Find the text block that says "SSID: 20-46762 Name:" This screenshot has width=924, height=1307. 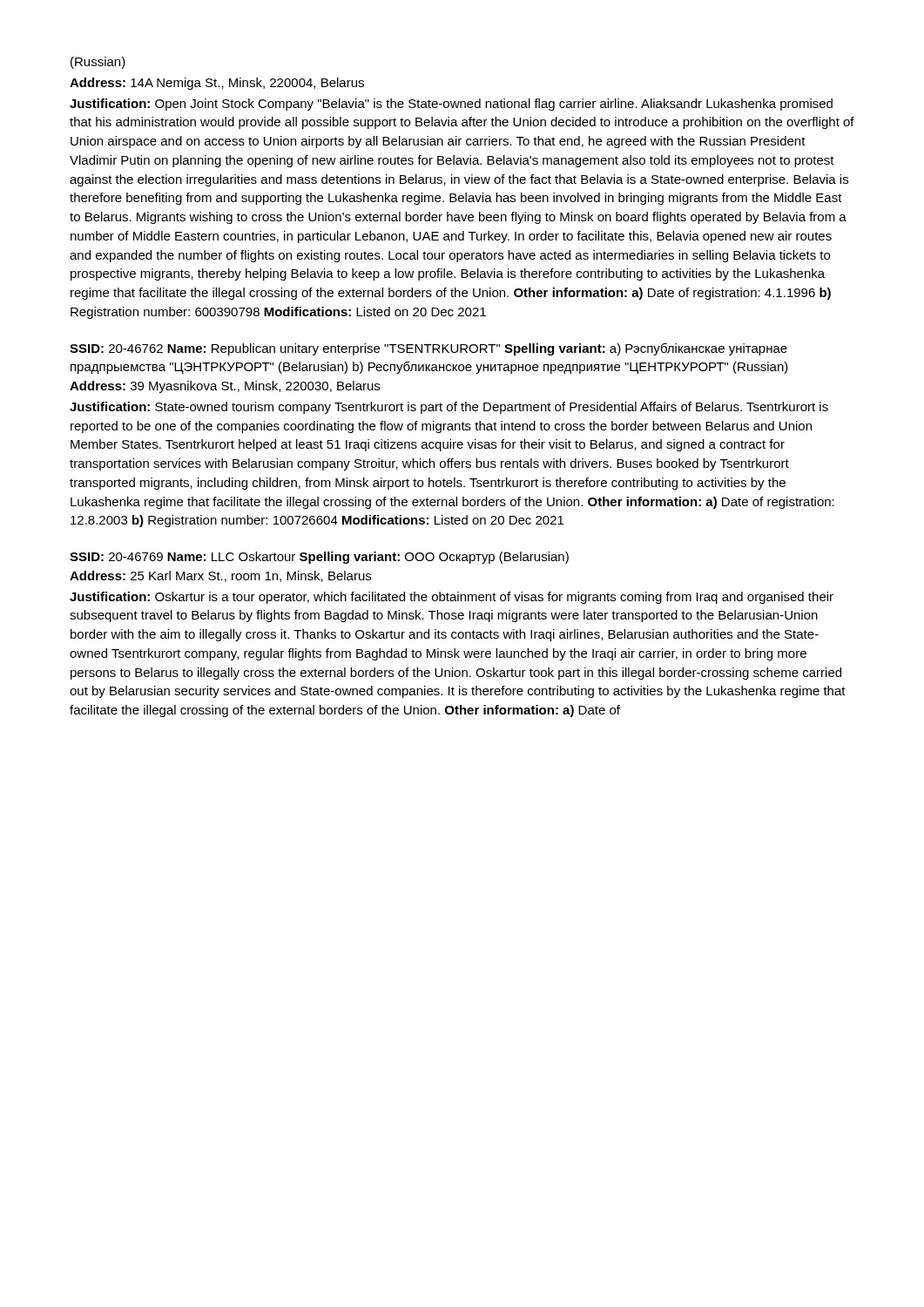[x=462, y=367]
